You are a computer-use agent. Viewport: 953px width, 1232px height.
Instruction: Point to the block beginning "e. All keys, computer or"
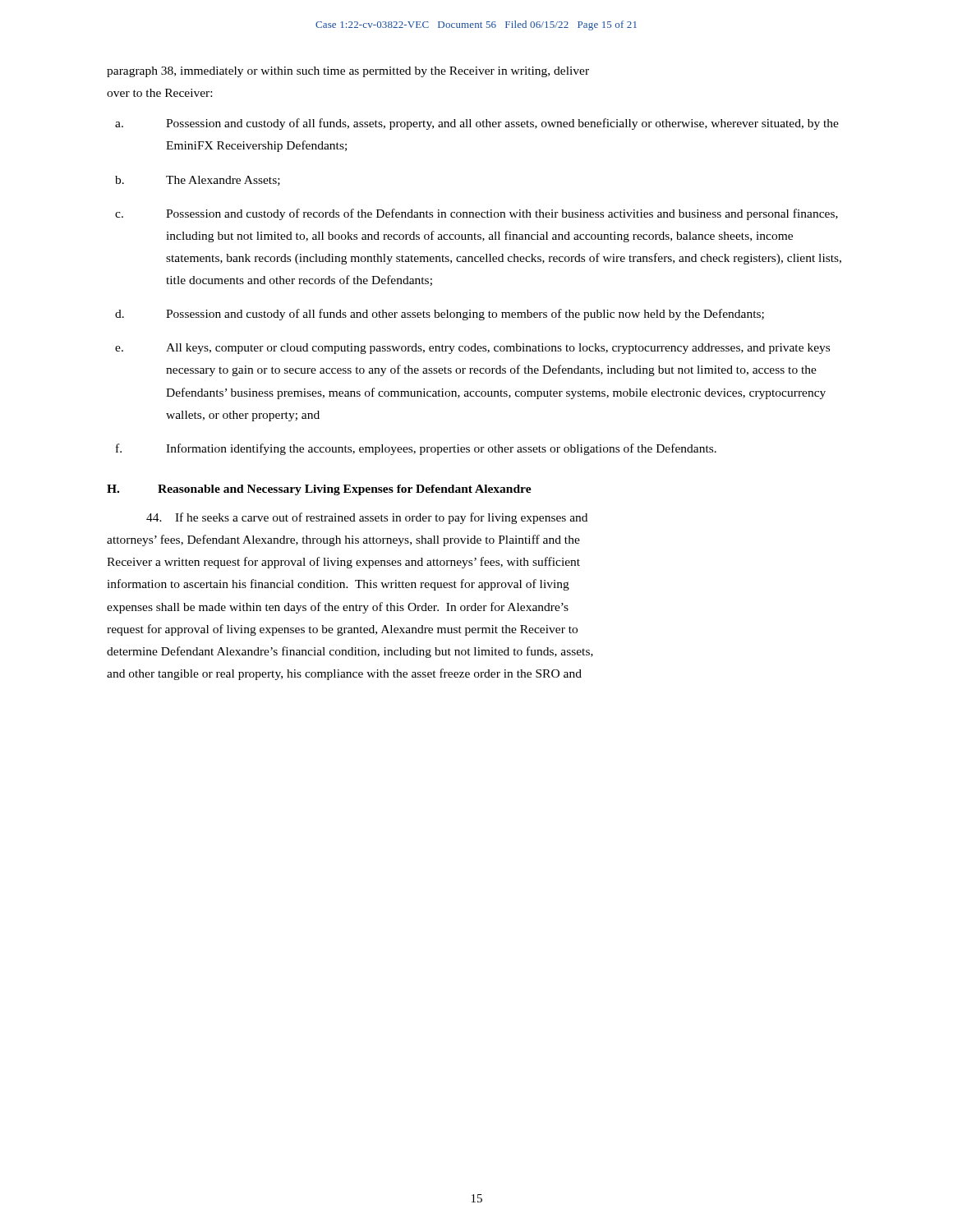(x=476, y=381)
